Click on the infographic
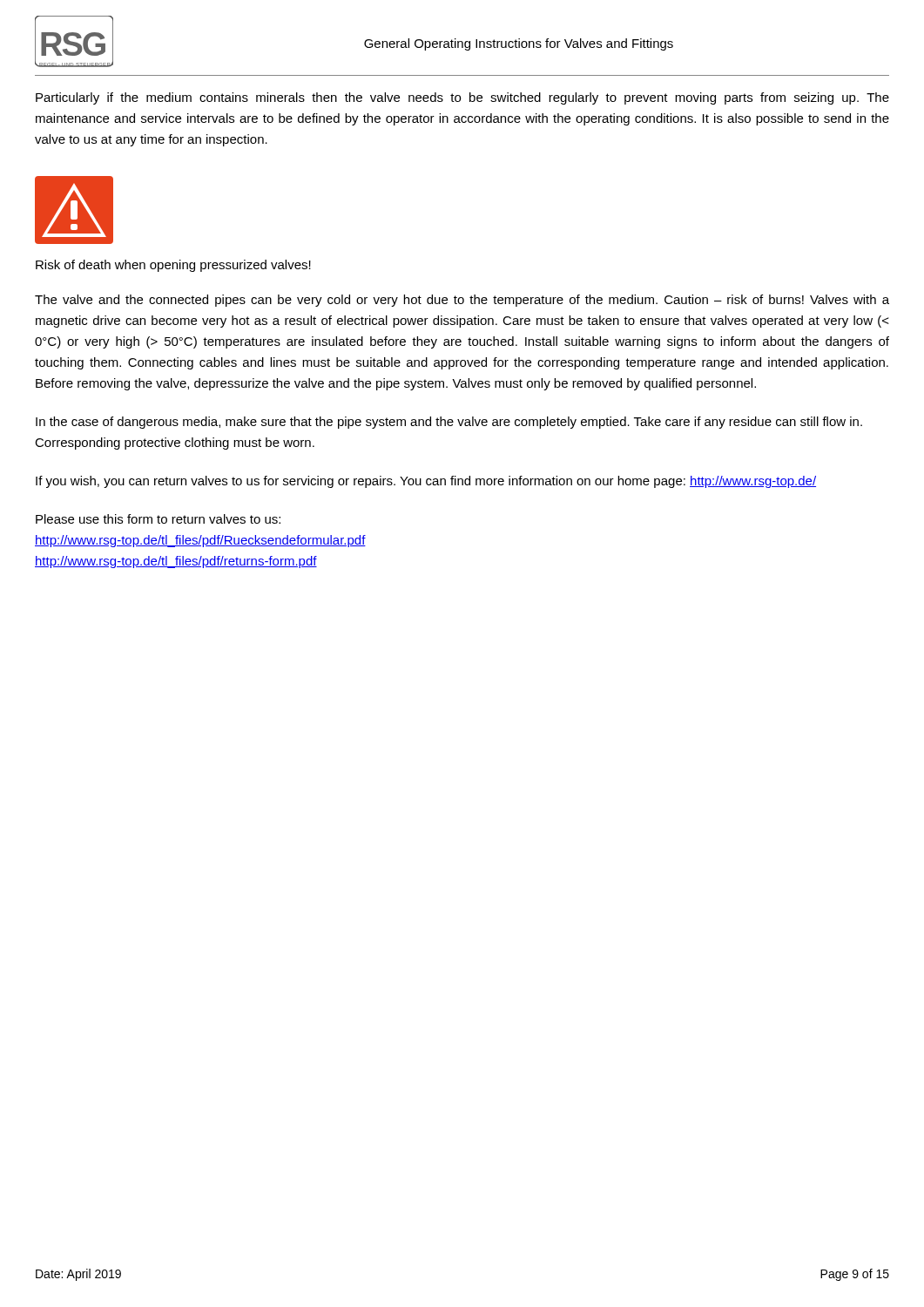This screenshot has height=1307, width=924. click(462, 212)
